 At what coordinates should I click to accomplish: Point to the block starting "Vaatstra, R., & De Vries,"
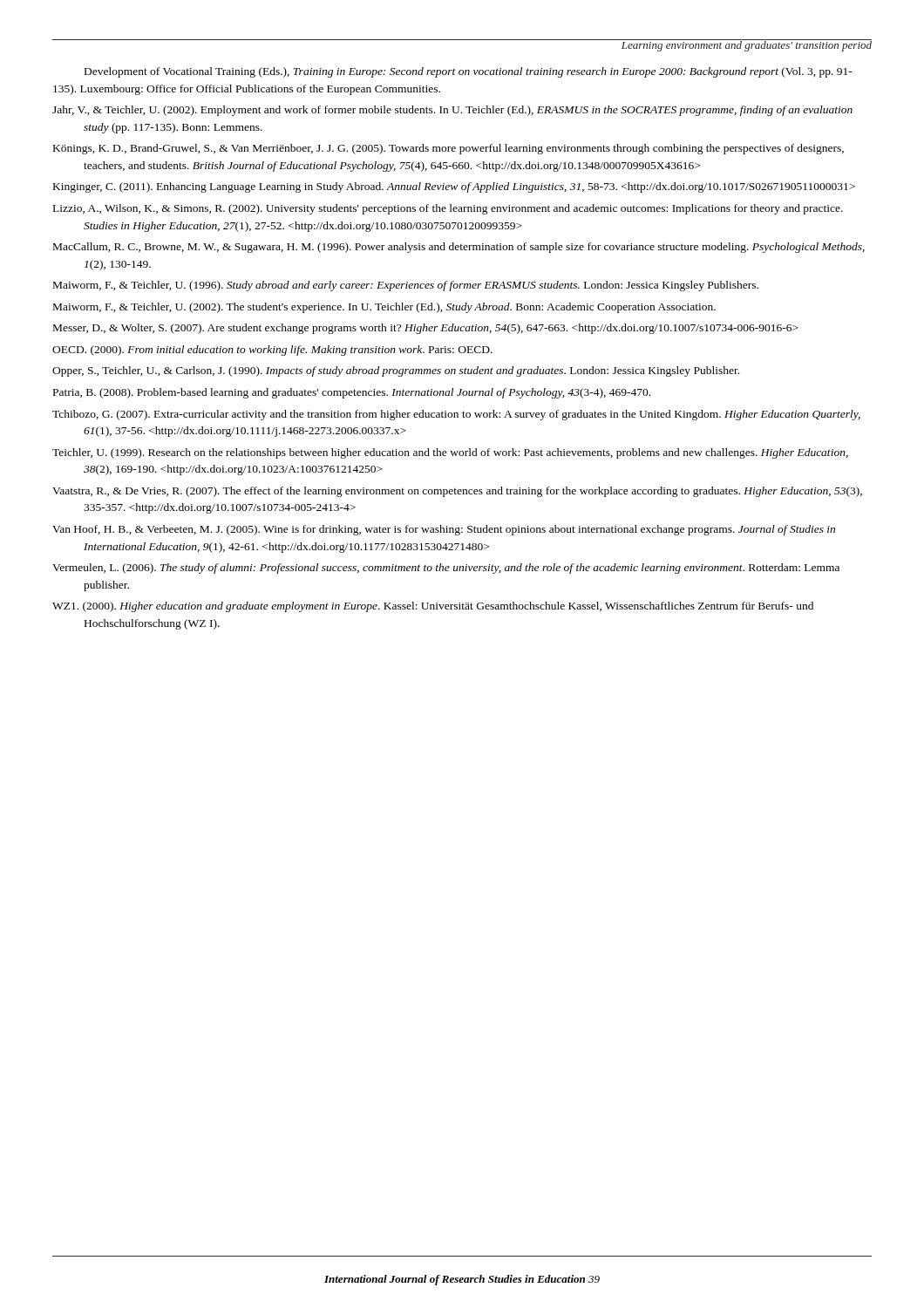click(458, 499)
